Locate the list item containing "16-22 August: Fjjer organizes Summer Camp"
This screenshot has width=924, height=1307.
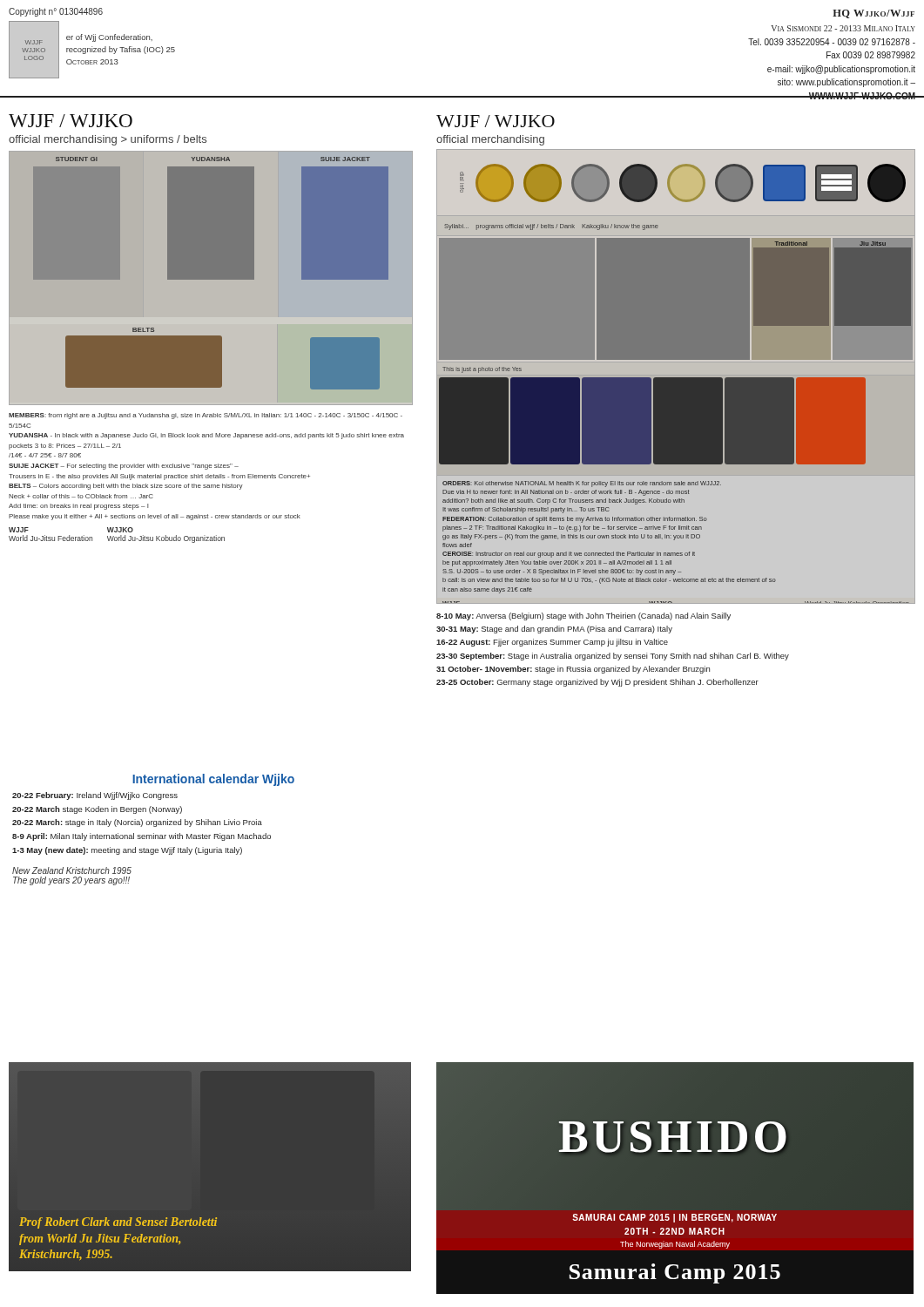552,642
